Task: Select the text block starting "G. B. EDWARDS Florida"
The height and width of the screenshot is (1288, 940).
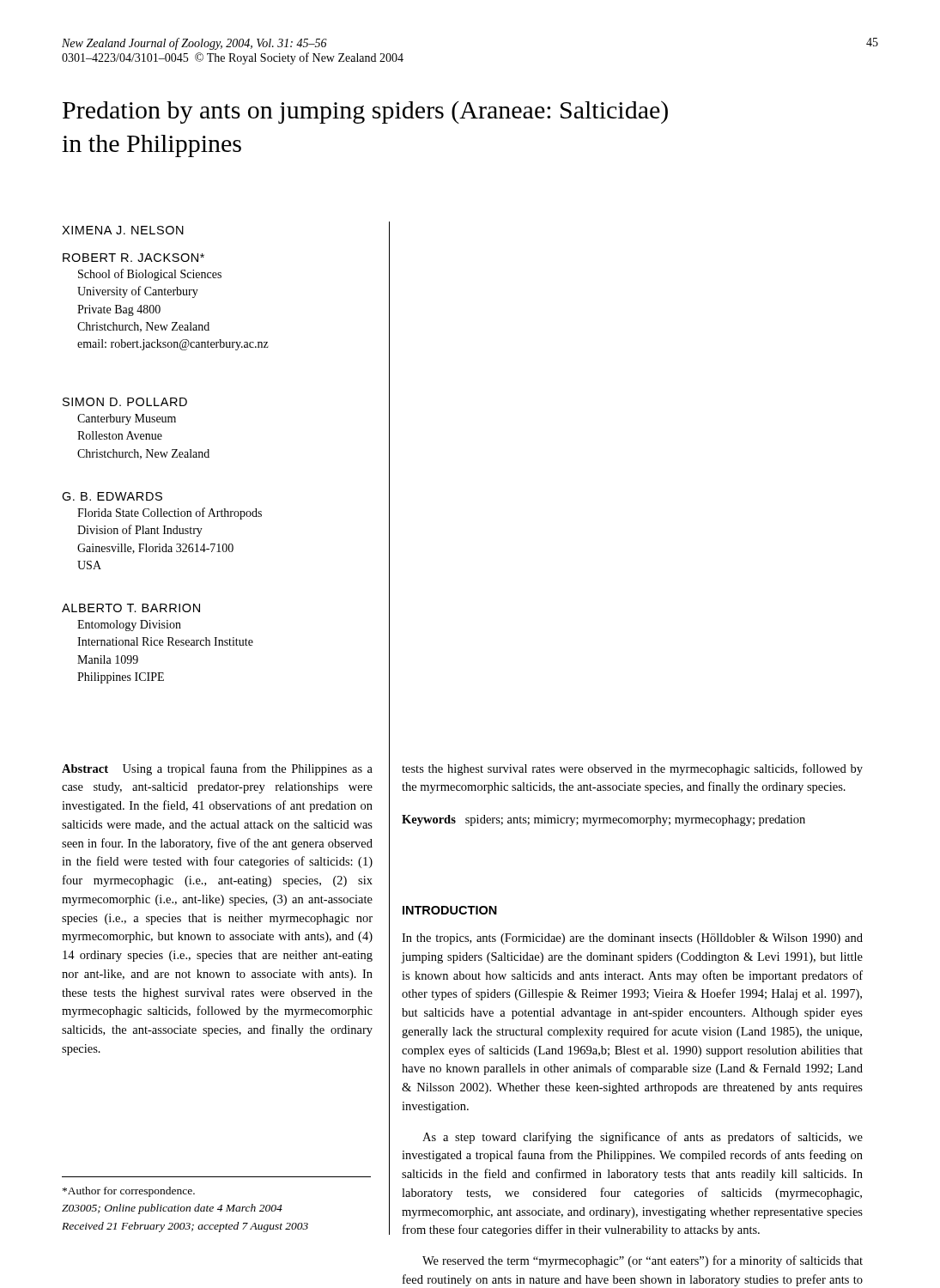Action: point(216,532)
